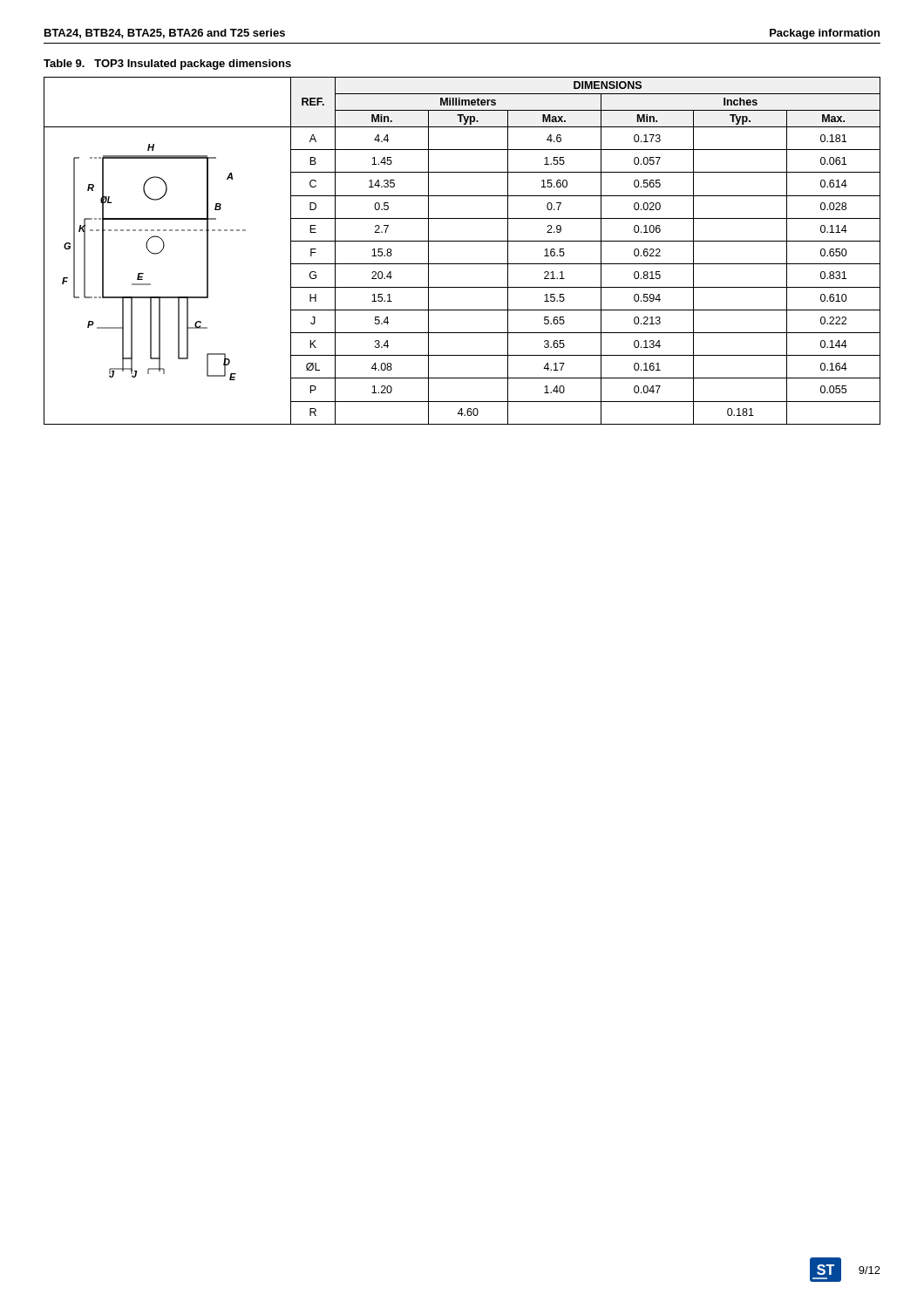This screenshot has width=924, height=1308.
Task: Select the engineering diagram
Action: click(167, 276)
